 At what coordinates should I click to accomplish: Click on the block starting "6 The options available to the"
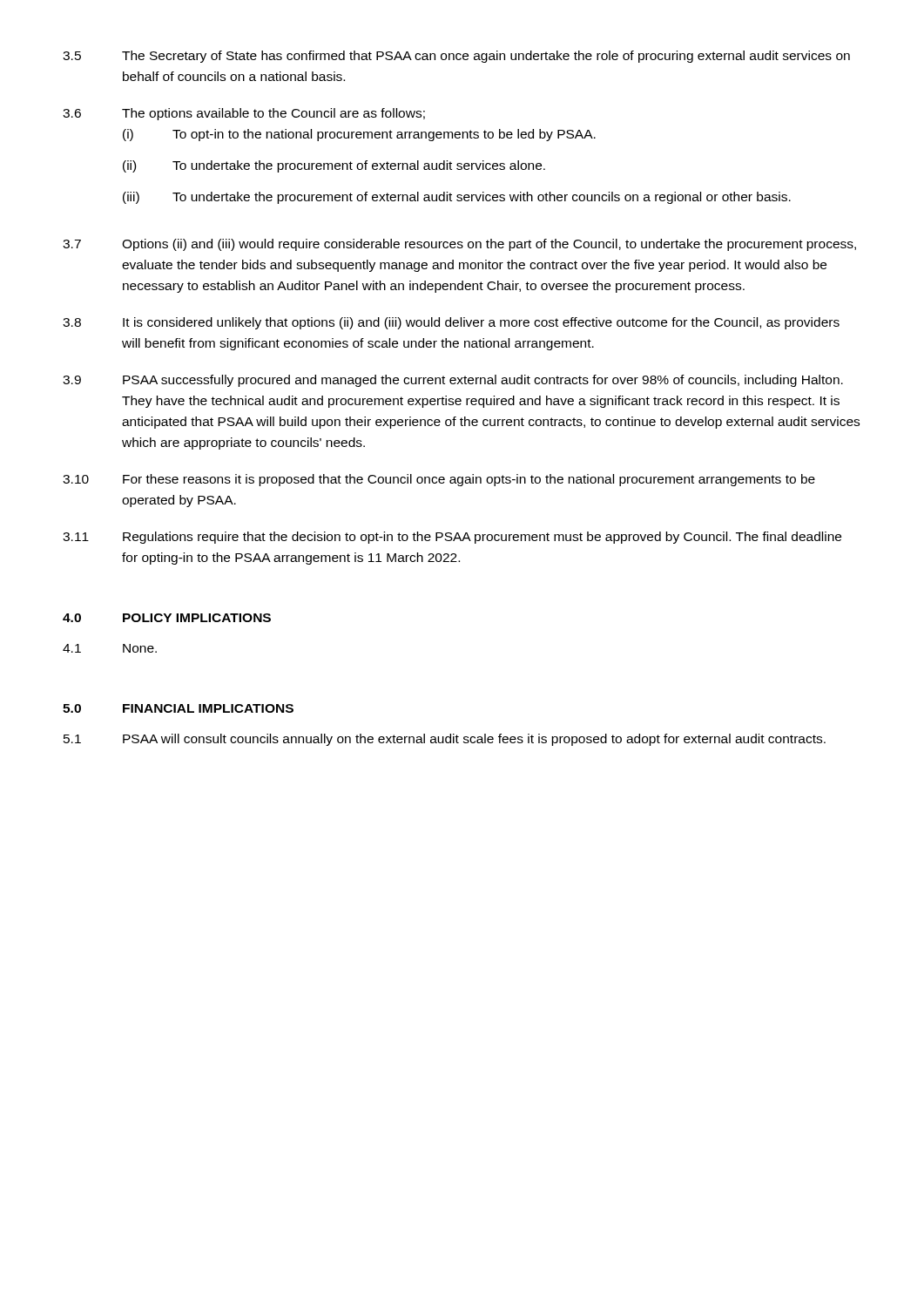[x=462, y=160]
